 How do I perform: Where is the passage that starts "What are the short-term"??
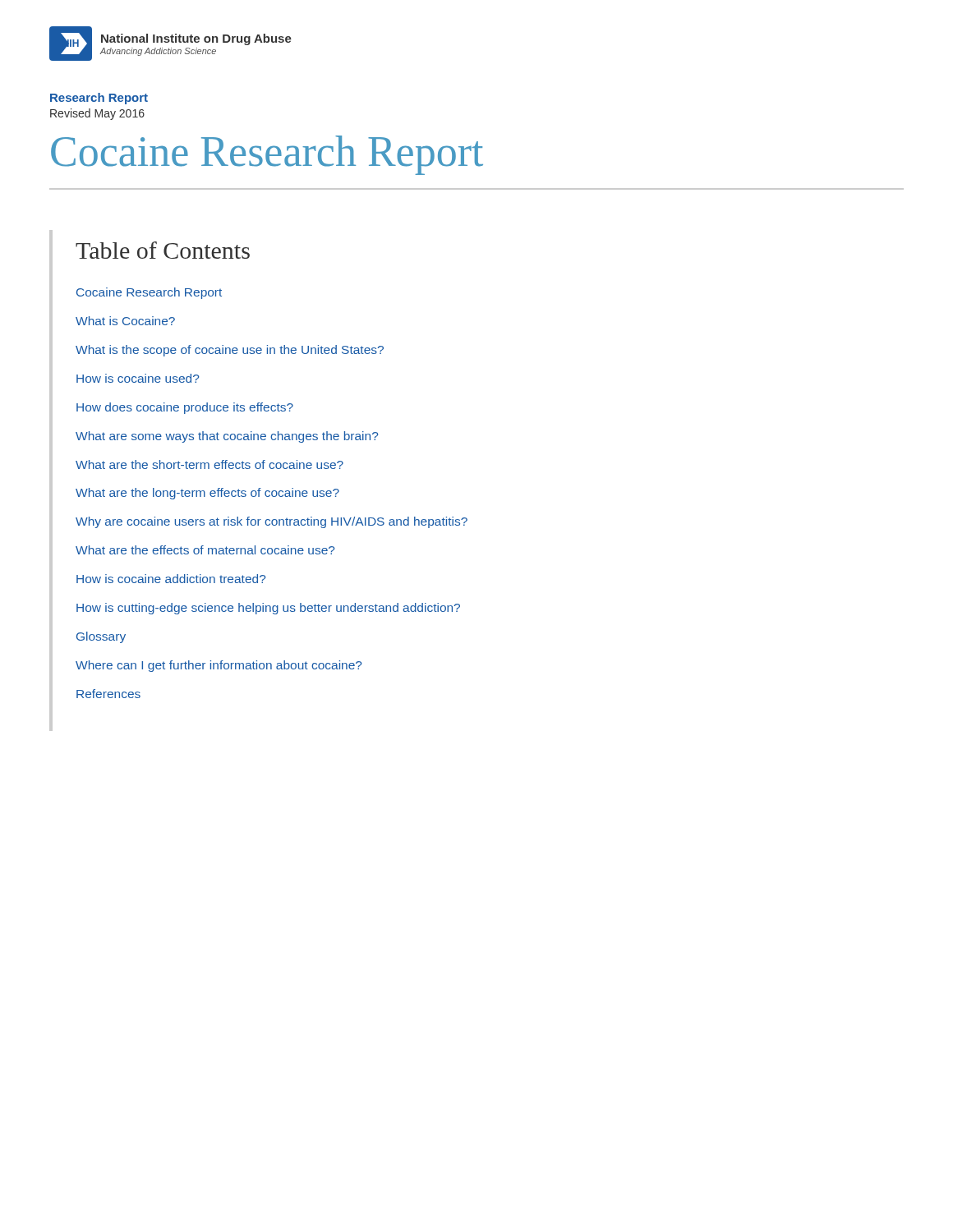click(210, 464)
